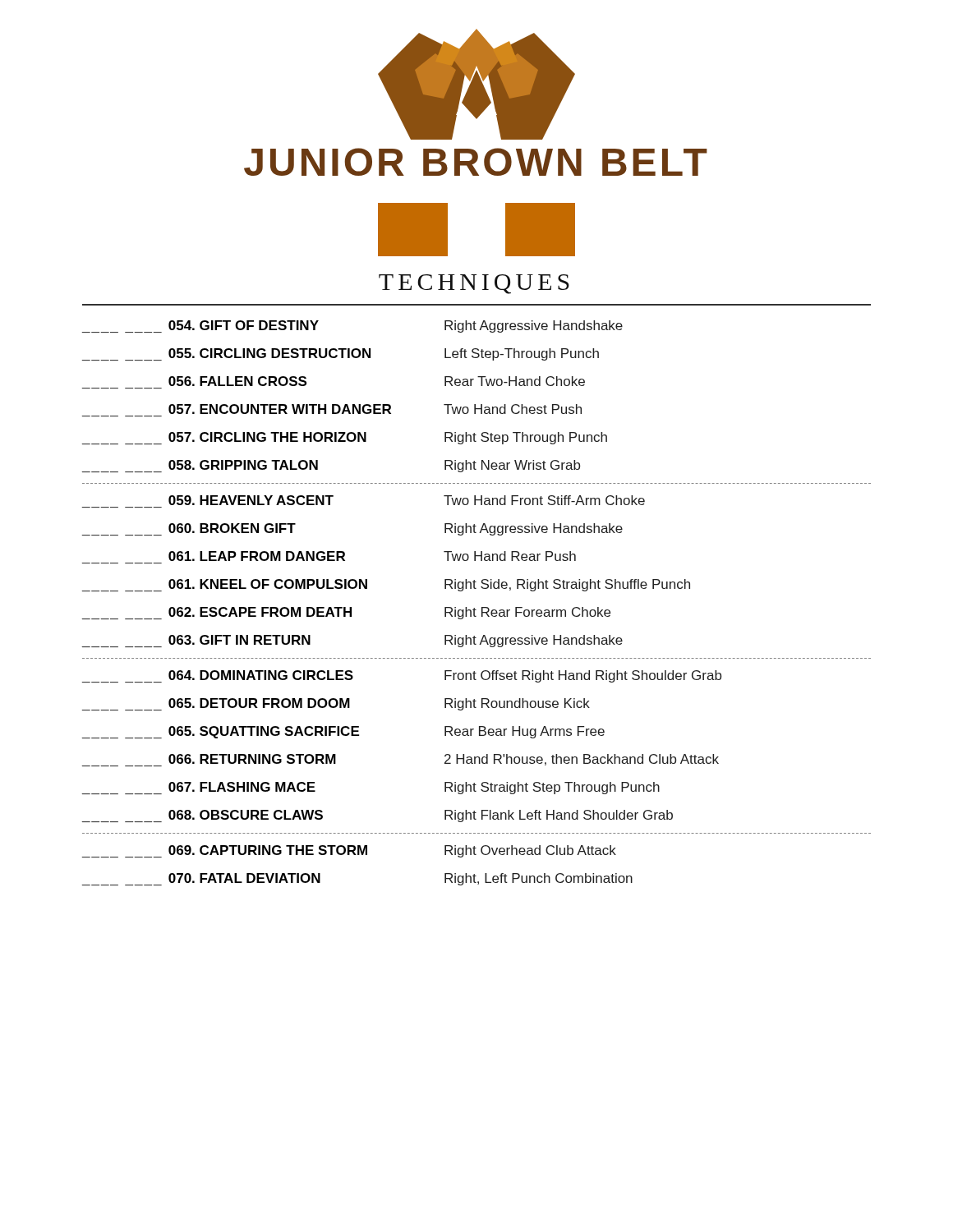Click the passage that begins "____ ____ 067. FLASHING MACE Right"

pos(476,788)
